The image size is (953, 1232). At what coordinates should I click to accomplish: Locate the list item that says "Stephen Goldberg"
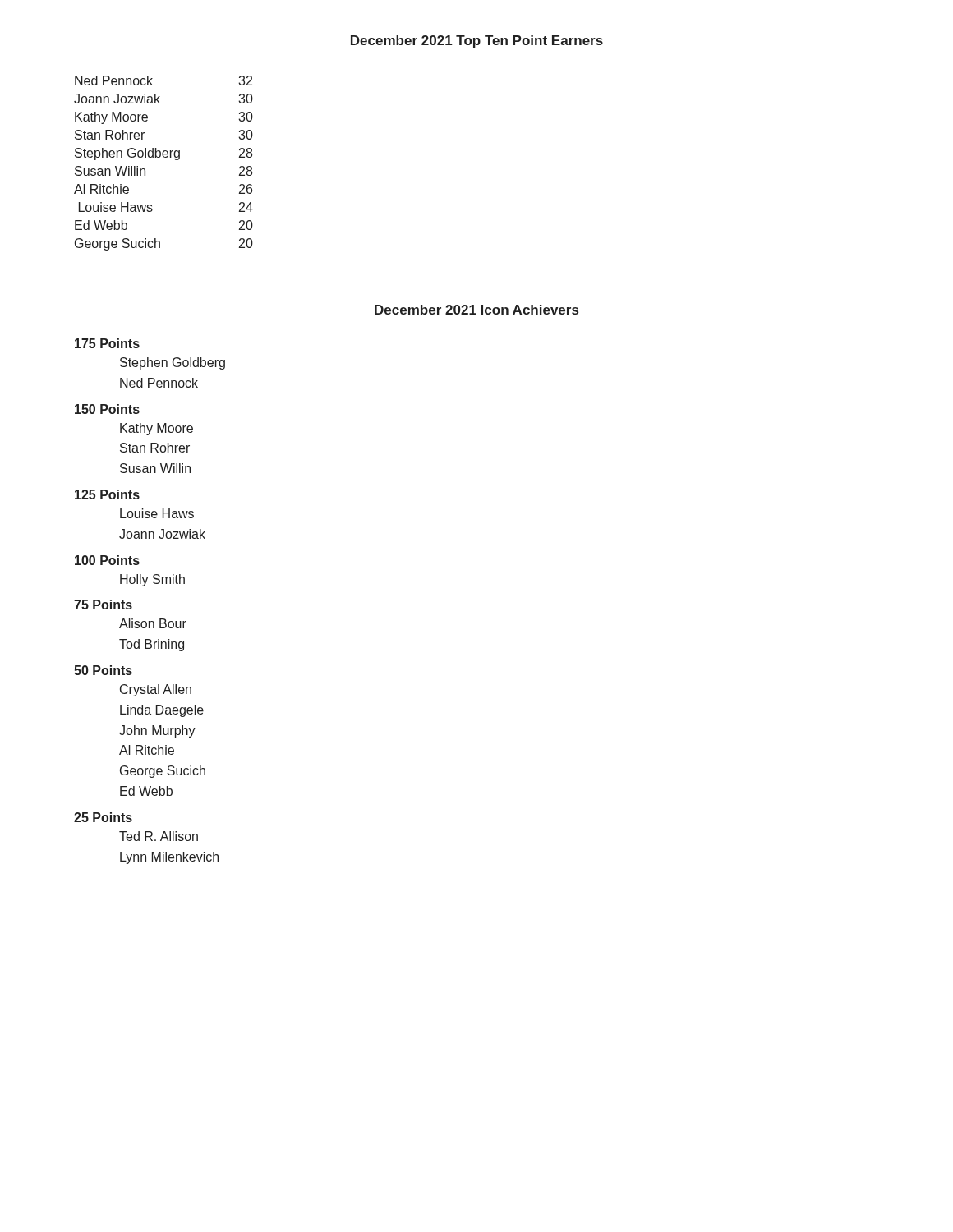[172, 363]
